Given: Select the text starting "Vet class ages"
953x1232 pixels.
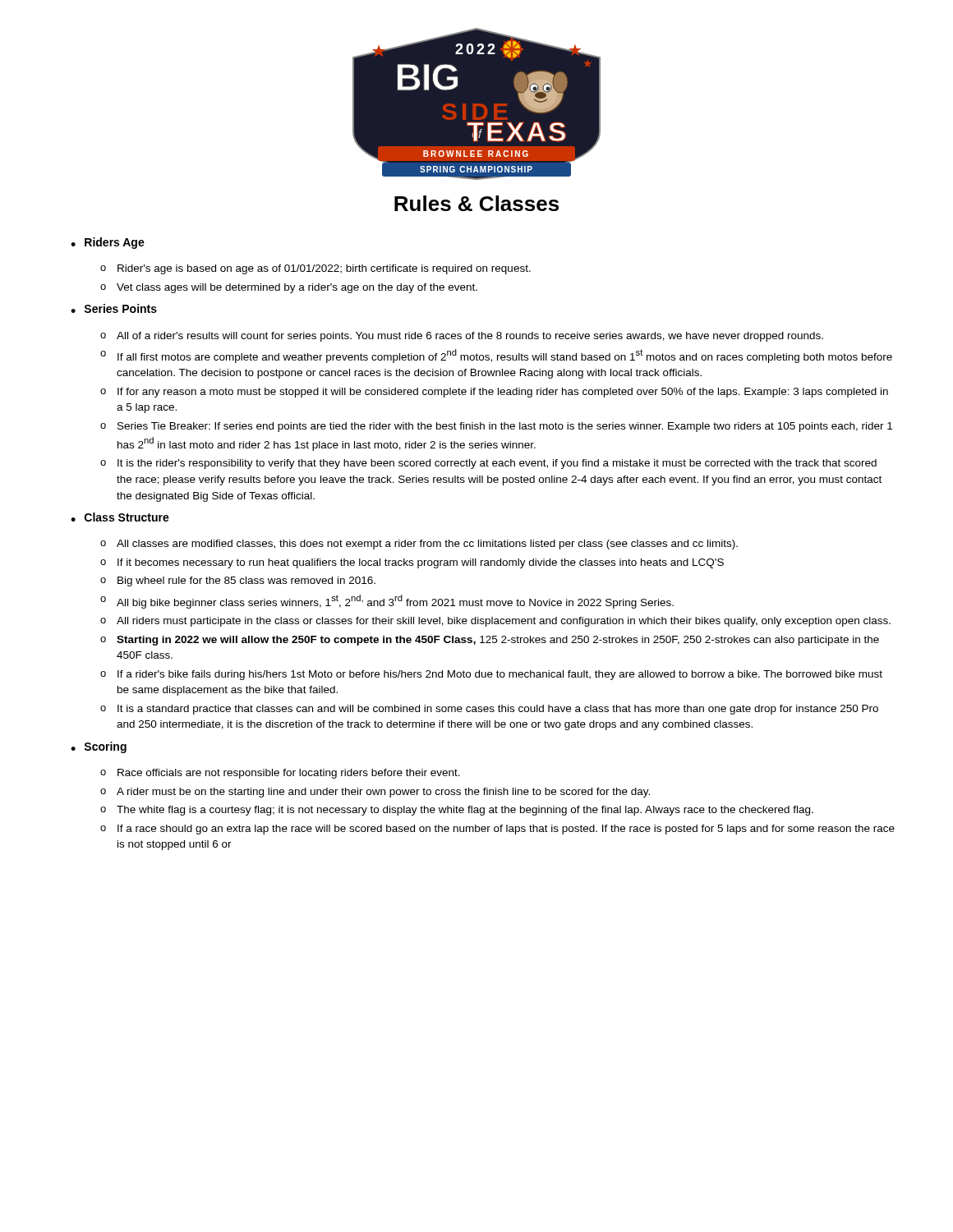Looking at the screenshot, I should (x=297, y=287).
